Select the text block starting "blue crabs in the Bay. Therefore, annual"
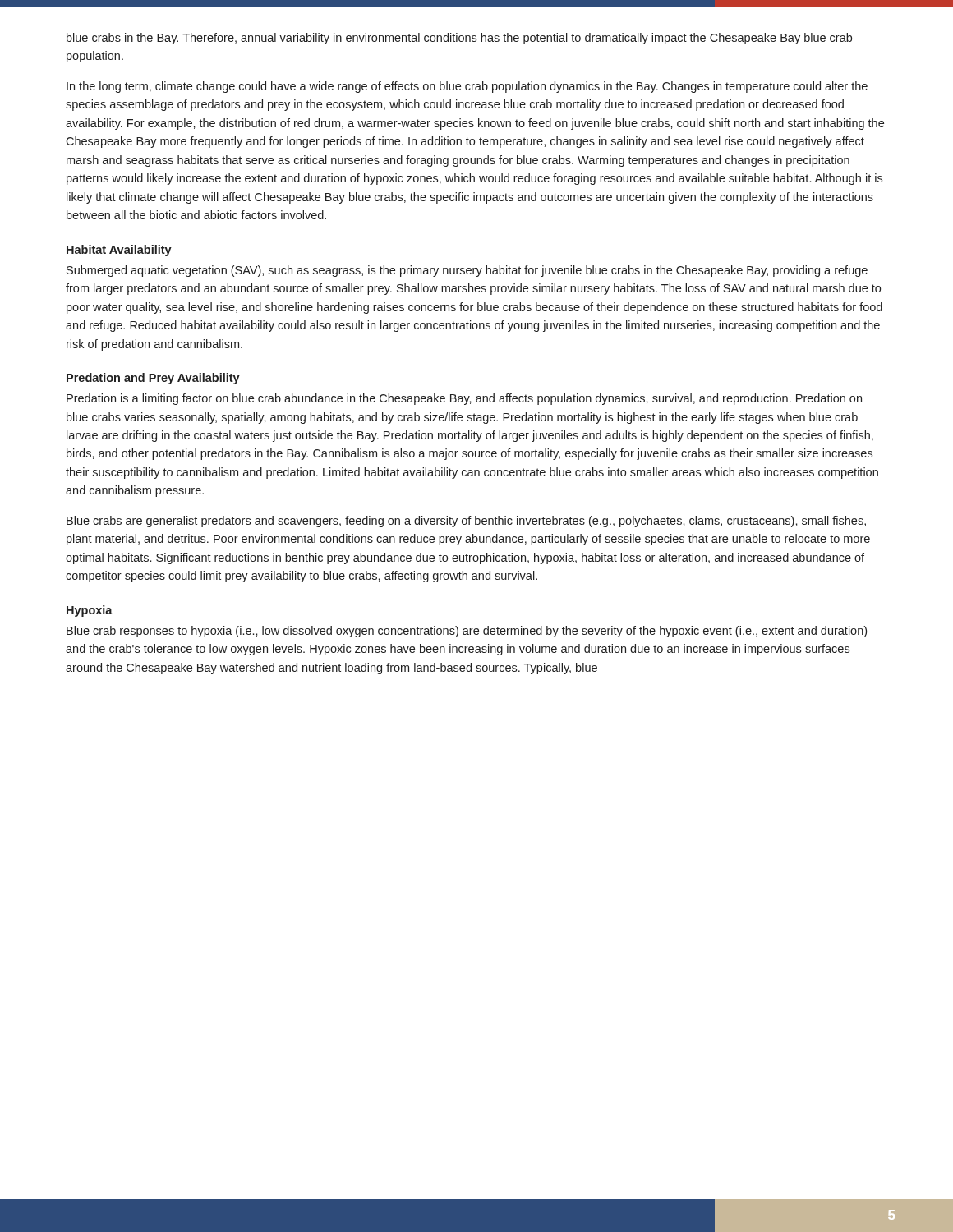Viewport: 953px width, 1232px height. coord(459,47)
